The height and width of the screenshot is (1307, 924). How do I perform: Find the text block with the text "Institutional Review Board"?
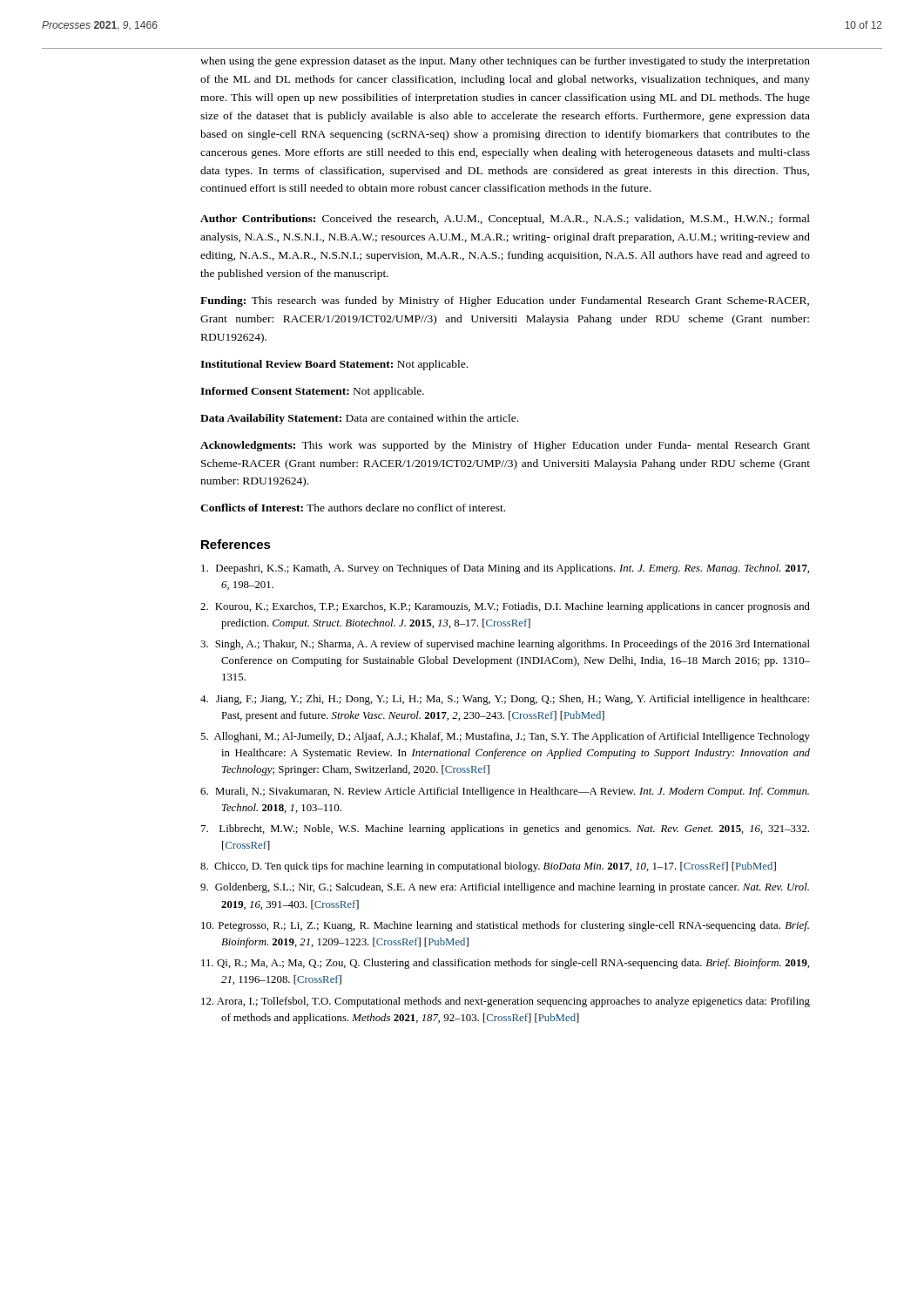[x=335, y=364]
